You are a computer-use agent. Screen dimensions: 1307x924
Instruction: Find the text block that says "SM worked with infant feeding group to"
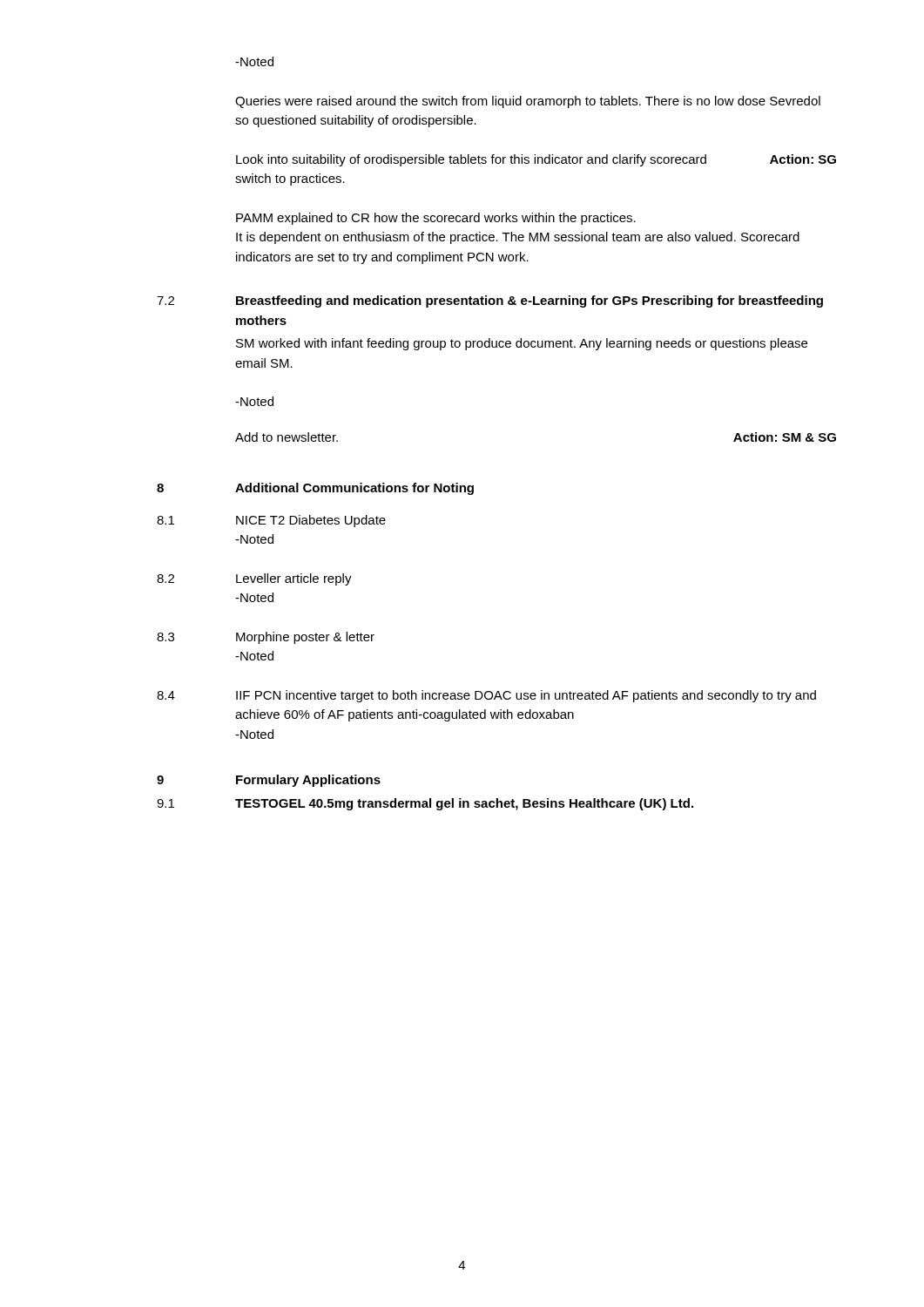pyautogui.click(x=522, y=353)
